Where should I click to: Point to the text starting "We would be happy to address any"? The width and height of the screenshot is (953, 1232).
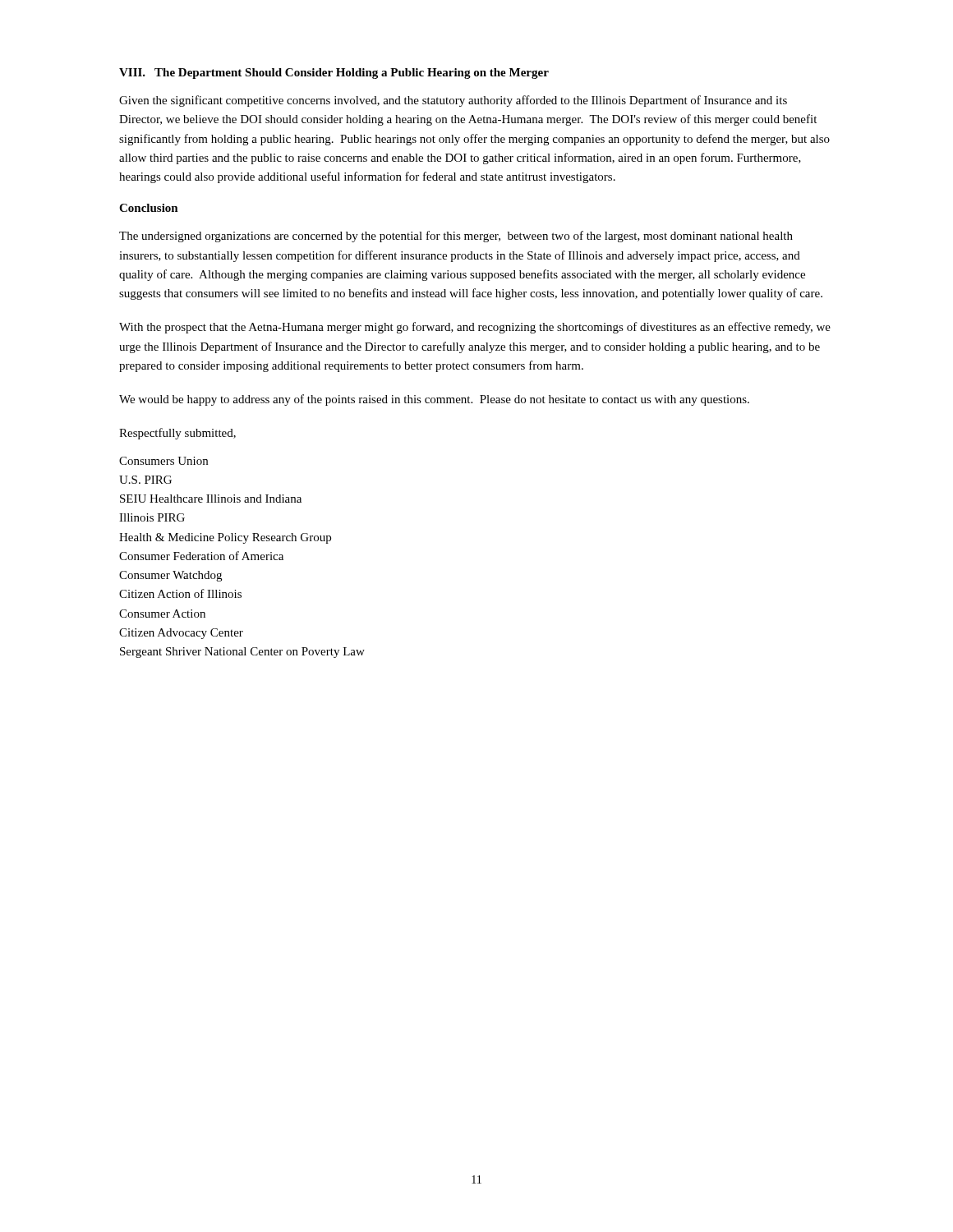pos(435,399)
